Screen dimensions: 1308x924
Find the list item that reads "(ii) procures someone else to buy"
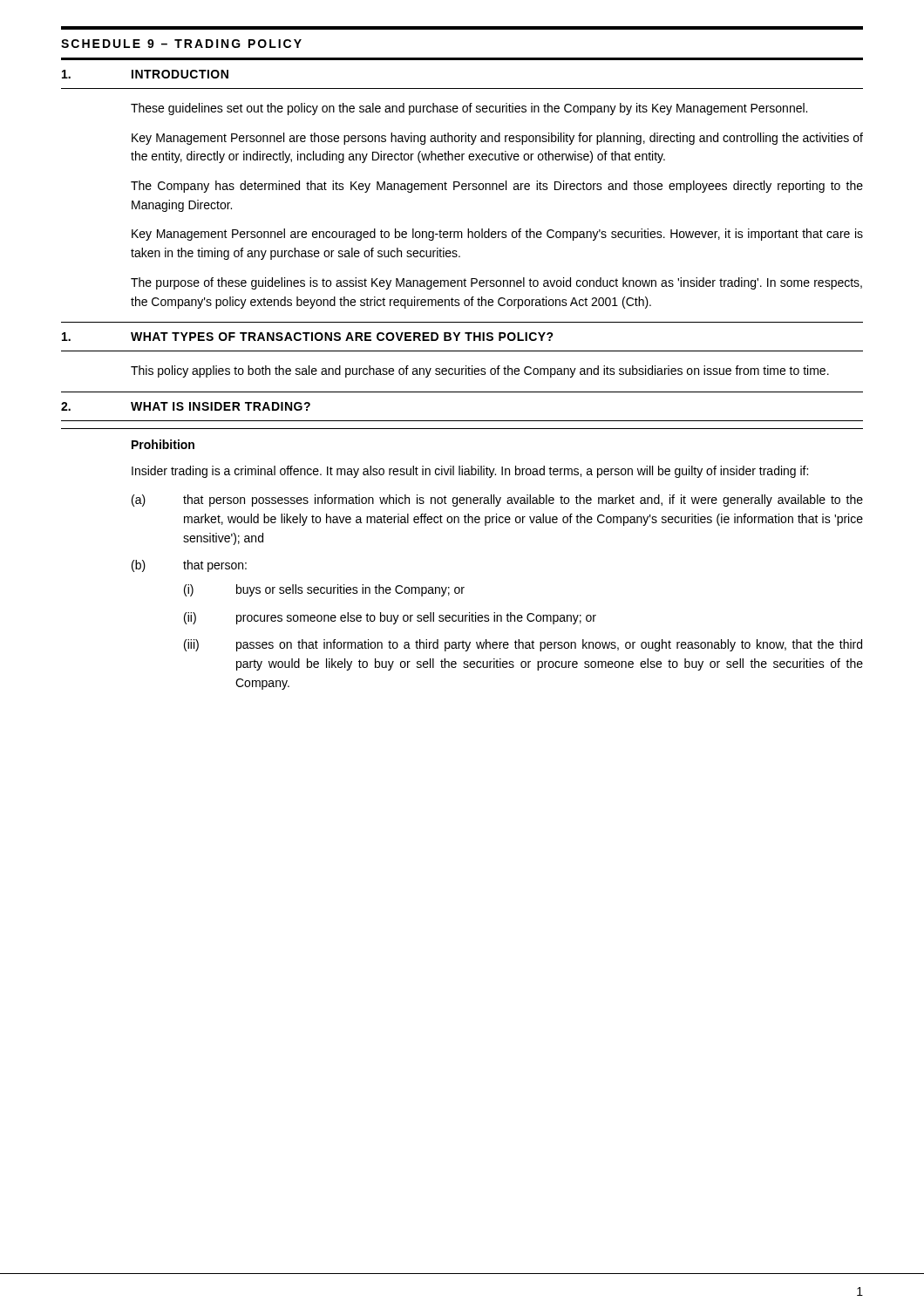coord(523,618)
